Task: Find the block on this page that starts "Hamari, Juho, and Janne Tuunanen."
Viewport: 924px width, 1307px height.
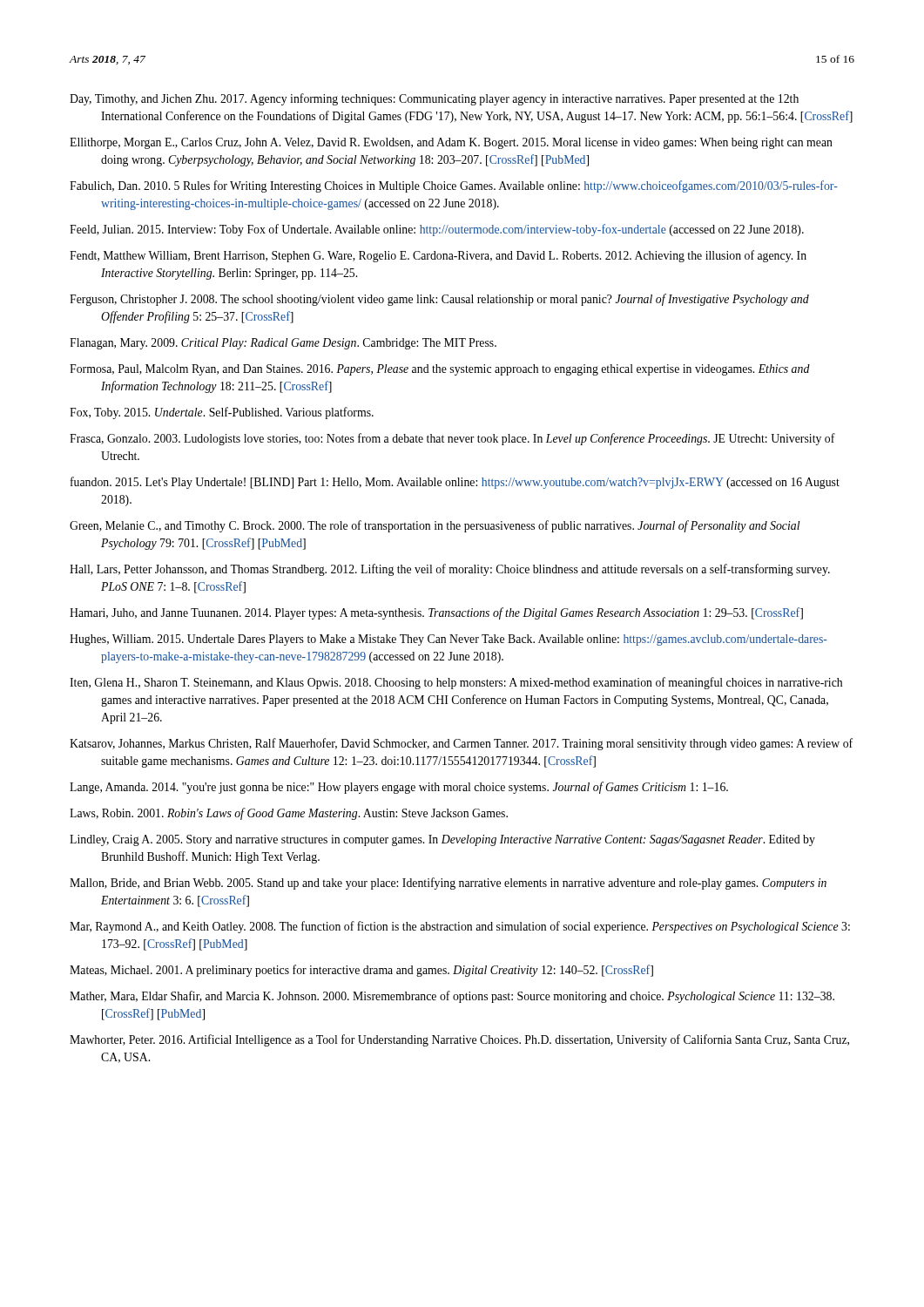Action: coord(437,613)
